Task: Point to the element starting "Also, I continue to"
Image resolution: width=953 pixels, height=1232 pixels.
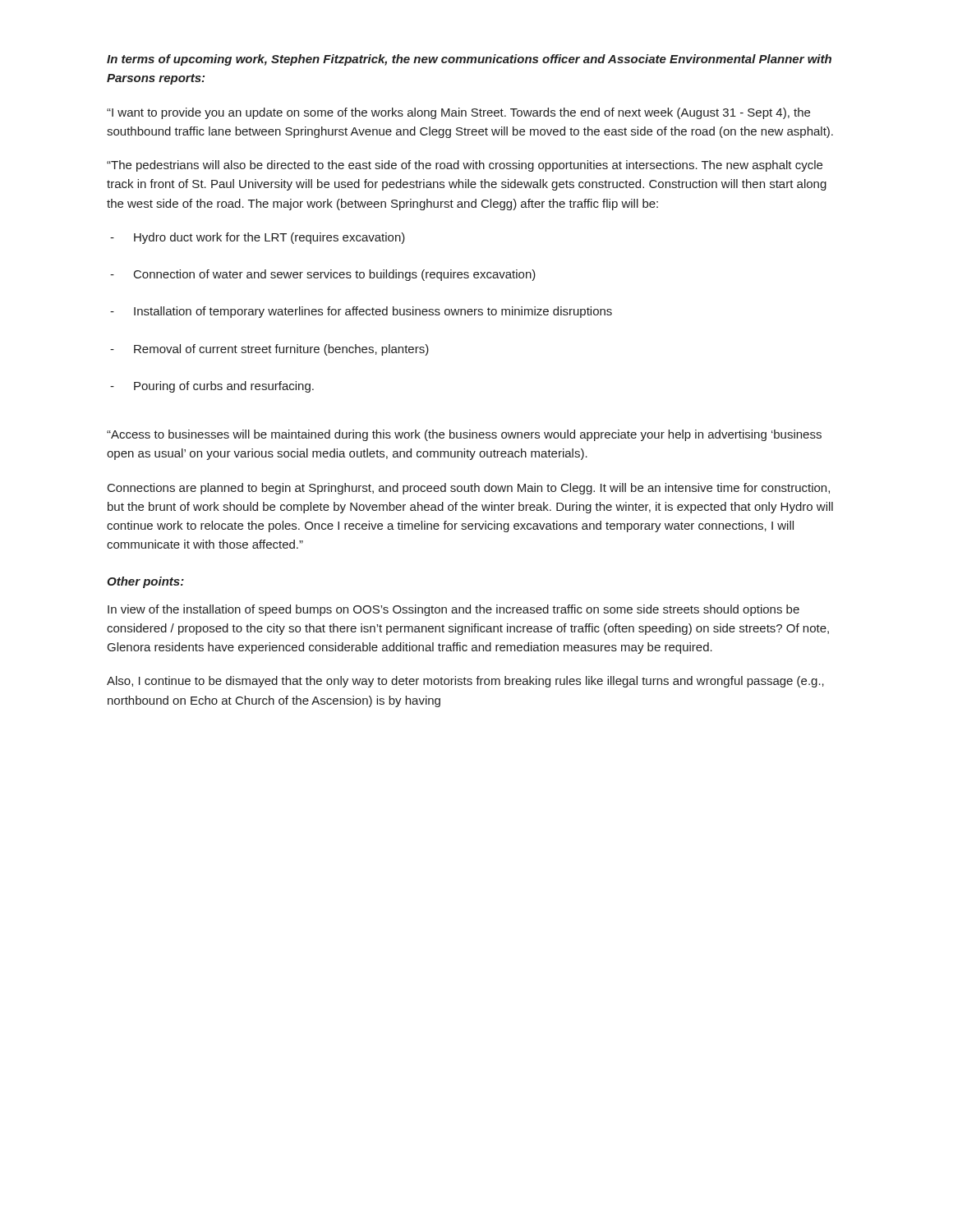Action: 466,690
